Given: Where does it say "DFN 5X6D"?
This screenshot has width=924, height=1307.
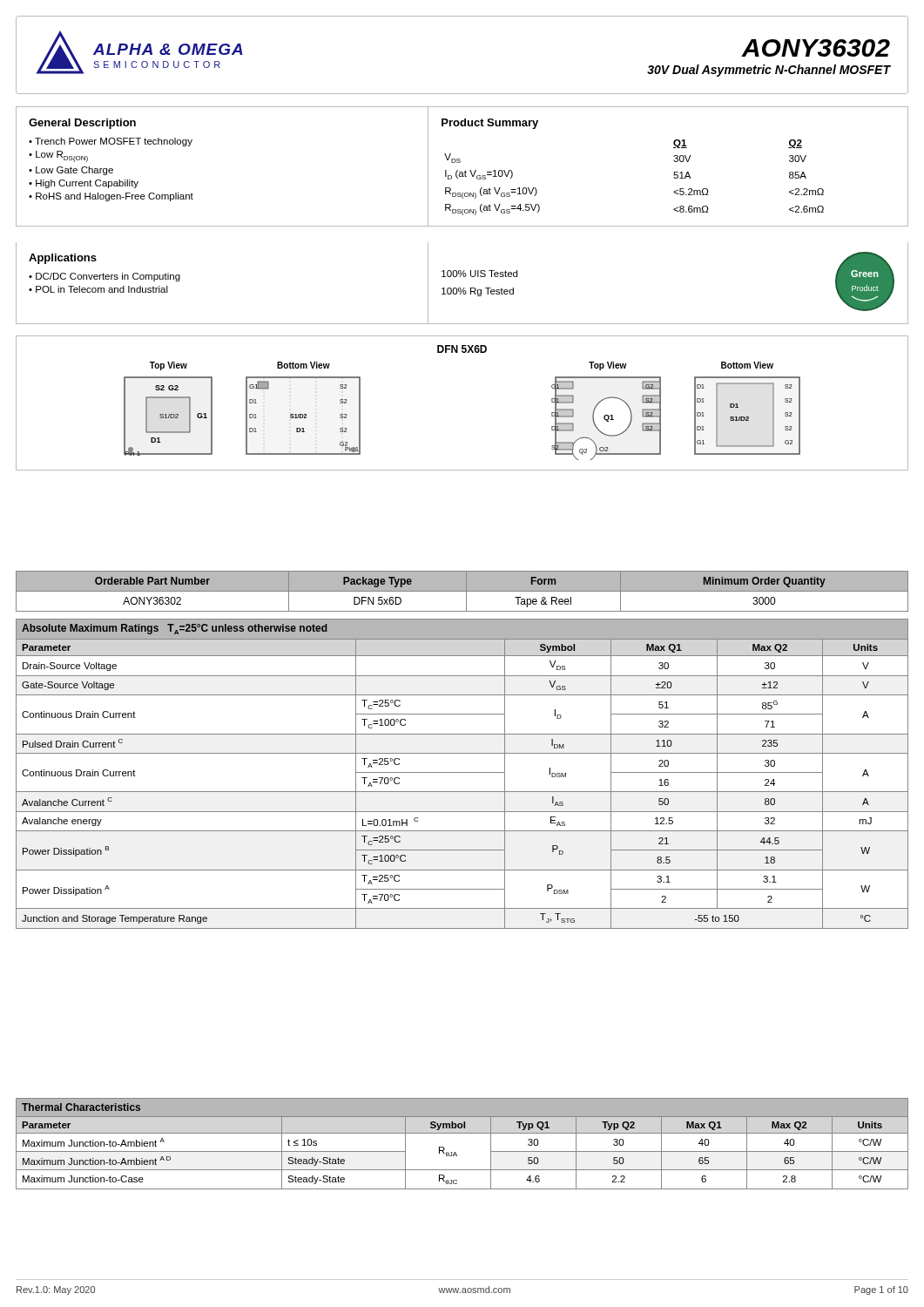Looking at the screenshot, I should coord(462,349).
